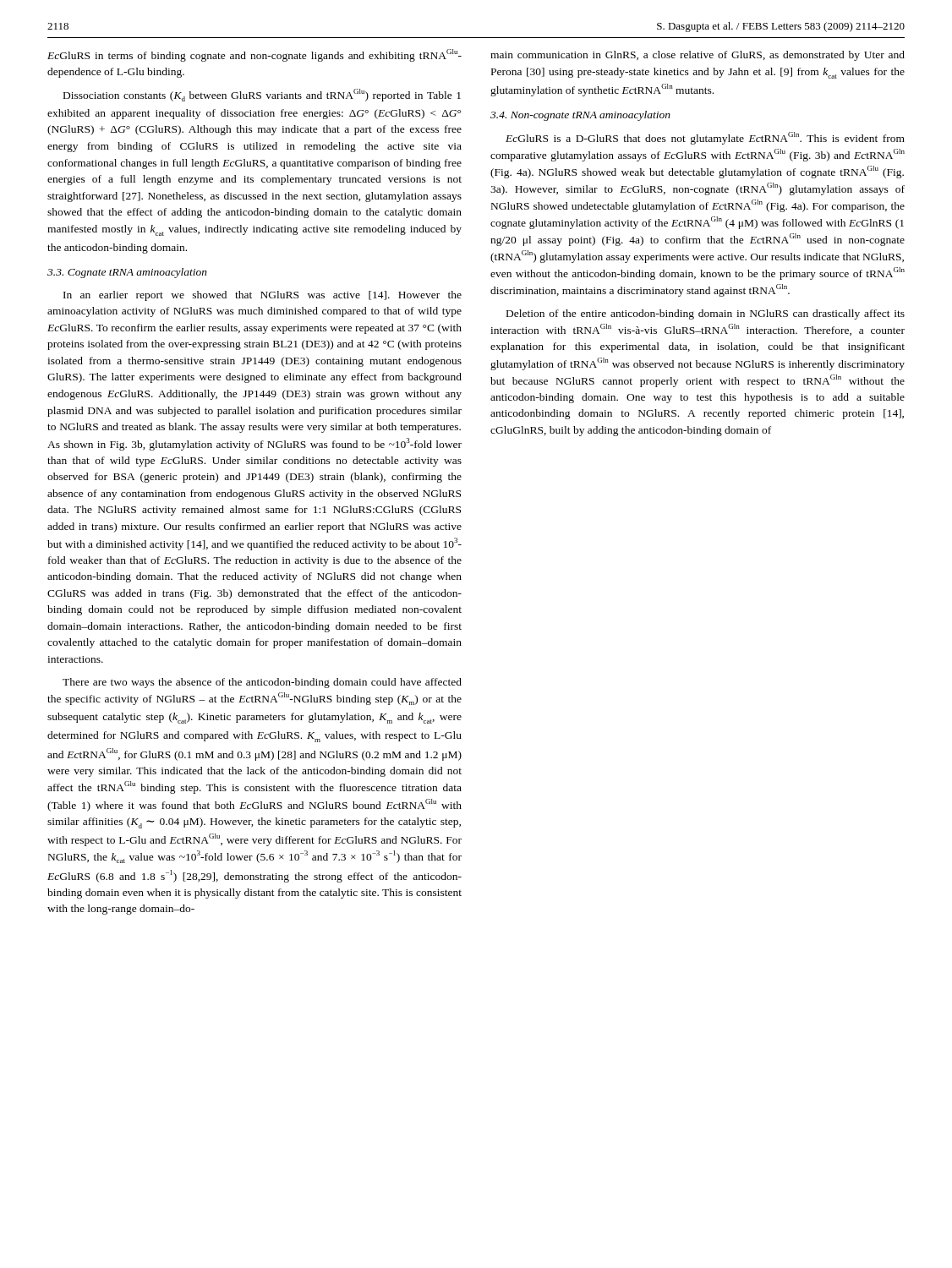Image resolution: width=952 pixels, height=1268 pixels.
Task: Locate the text block that says "In an earlier report we showed"
Action: pos(254,602)
